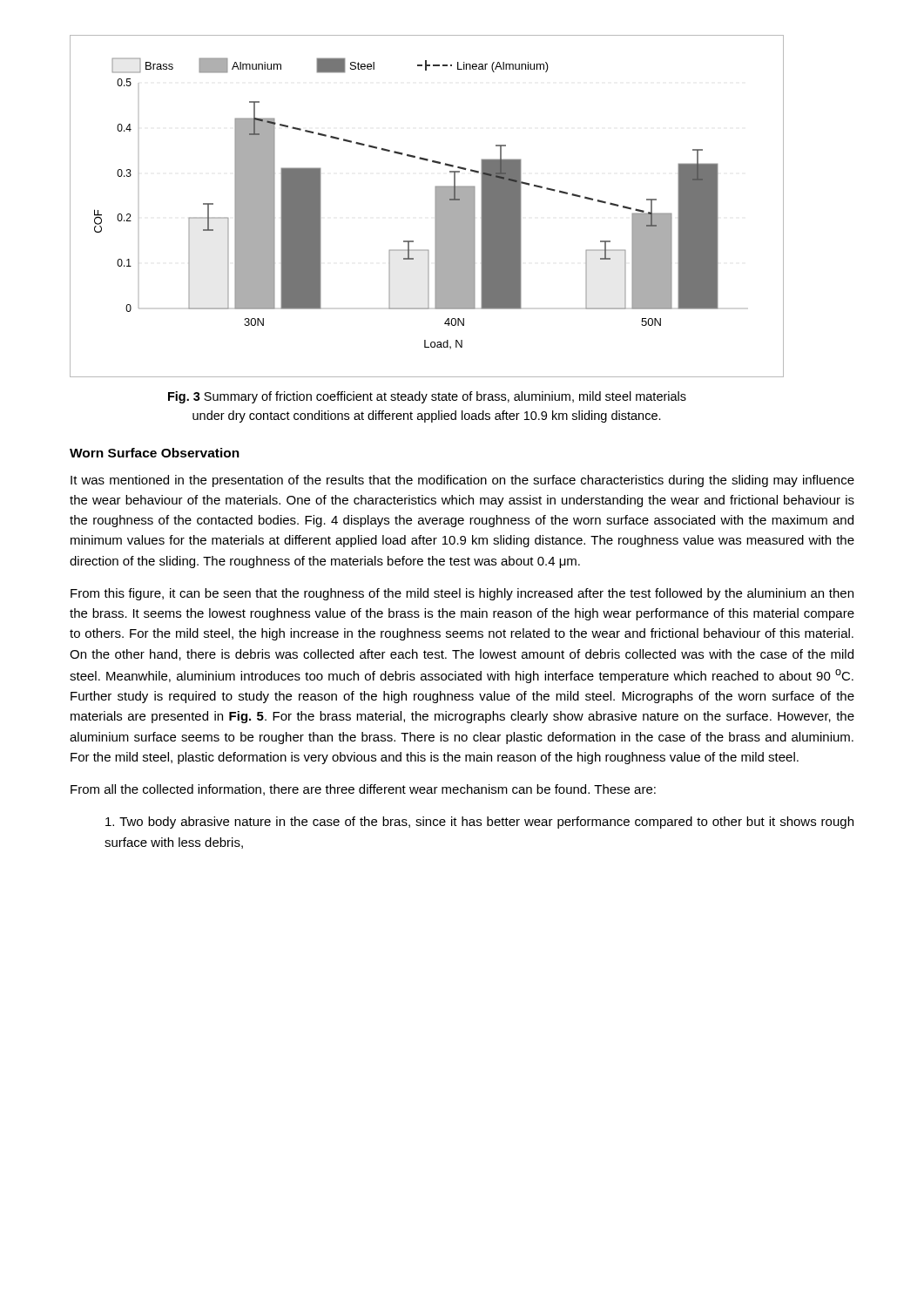Click on the passage starting "From this figure, it can be seen"
The height and width of the screenshot is (1307, 924).
pos(462,675)
